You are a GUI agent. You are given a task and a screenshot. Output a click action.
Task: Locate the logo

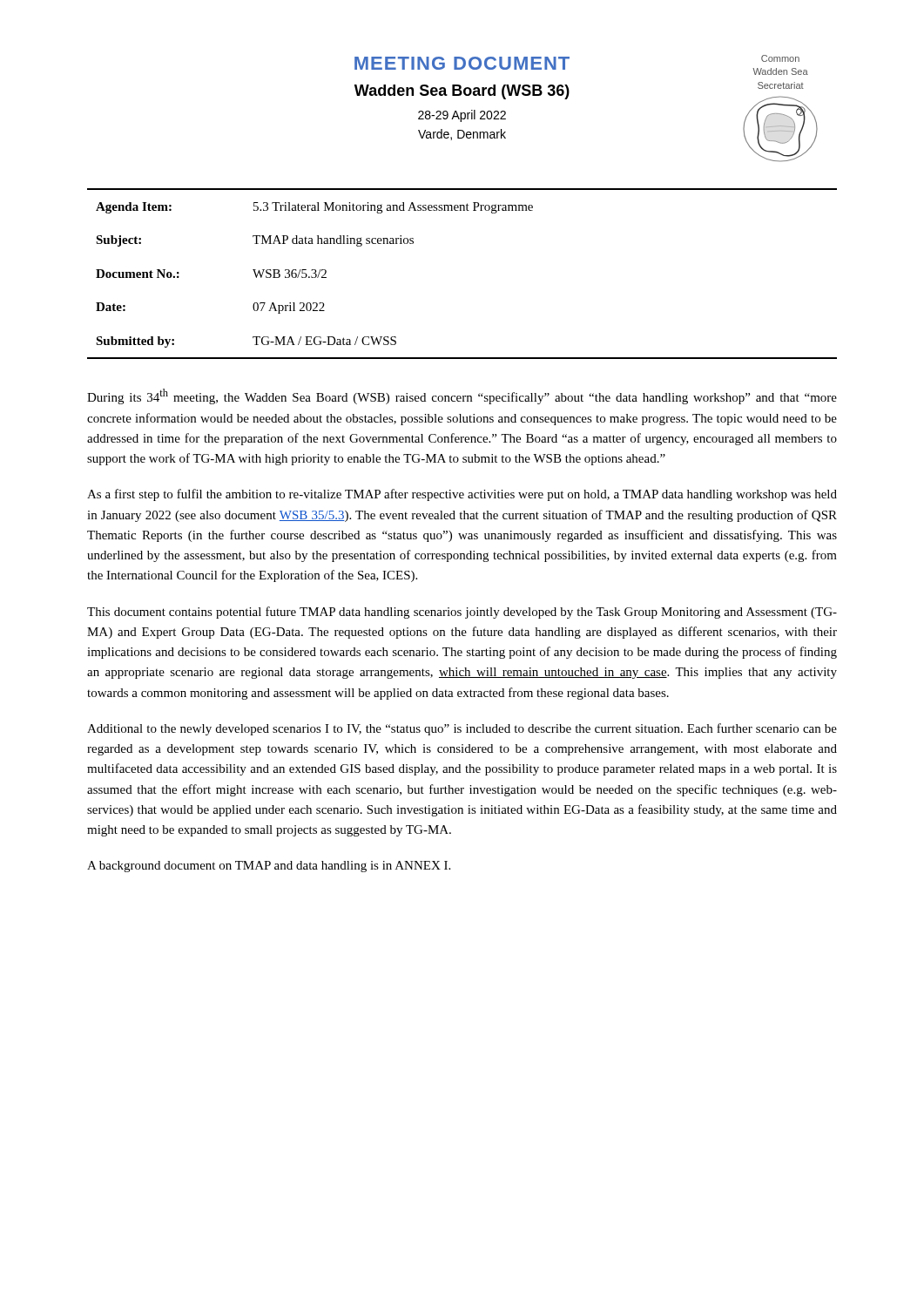click(780, 108)
